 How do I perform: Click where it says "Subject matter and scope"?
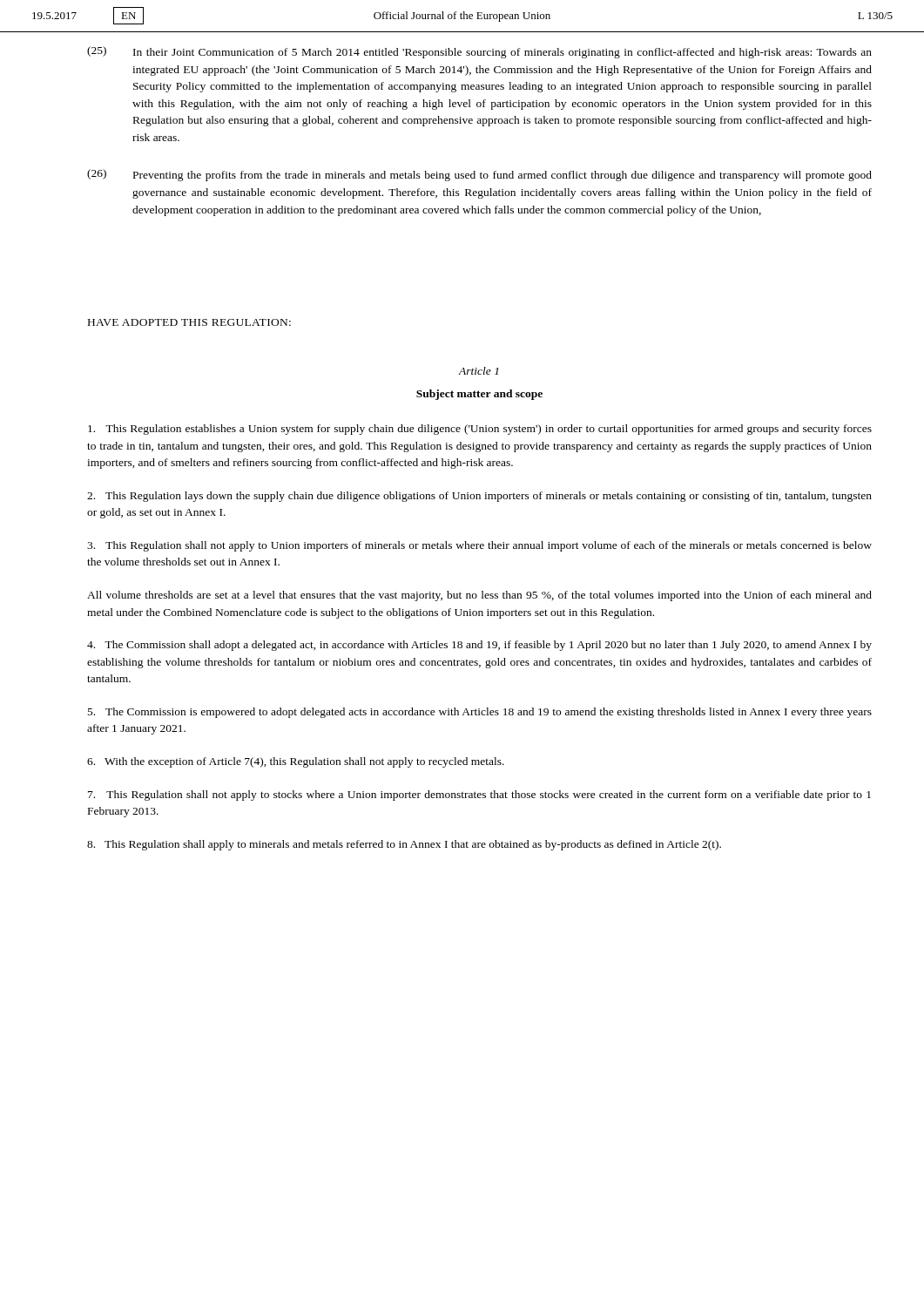(479, 393)
